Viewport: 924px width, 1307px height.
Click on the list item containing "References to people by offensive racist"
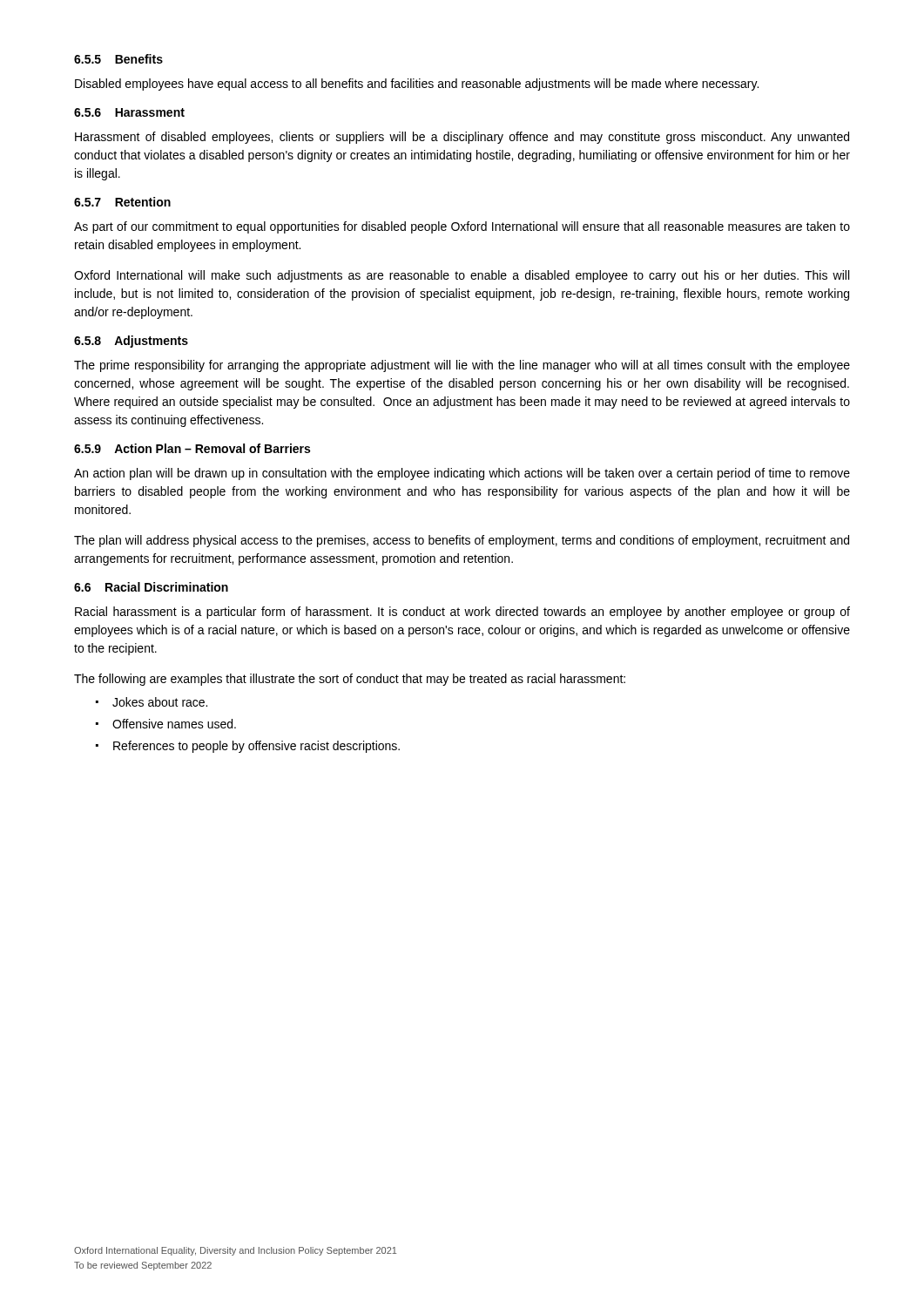click(257, 746)
